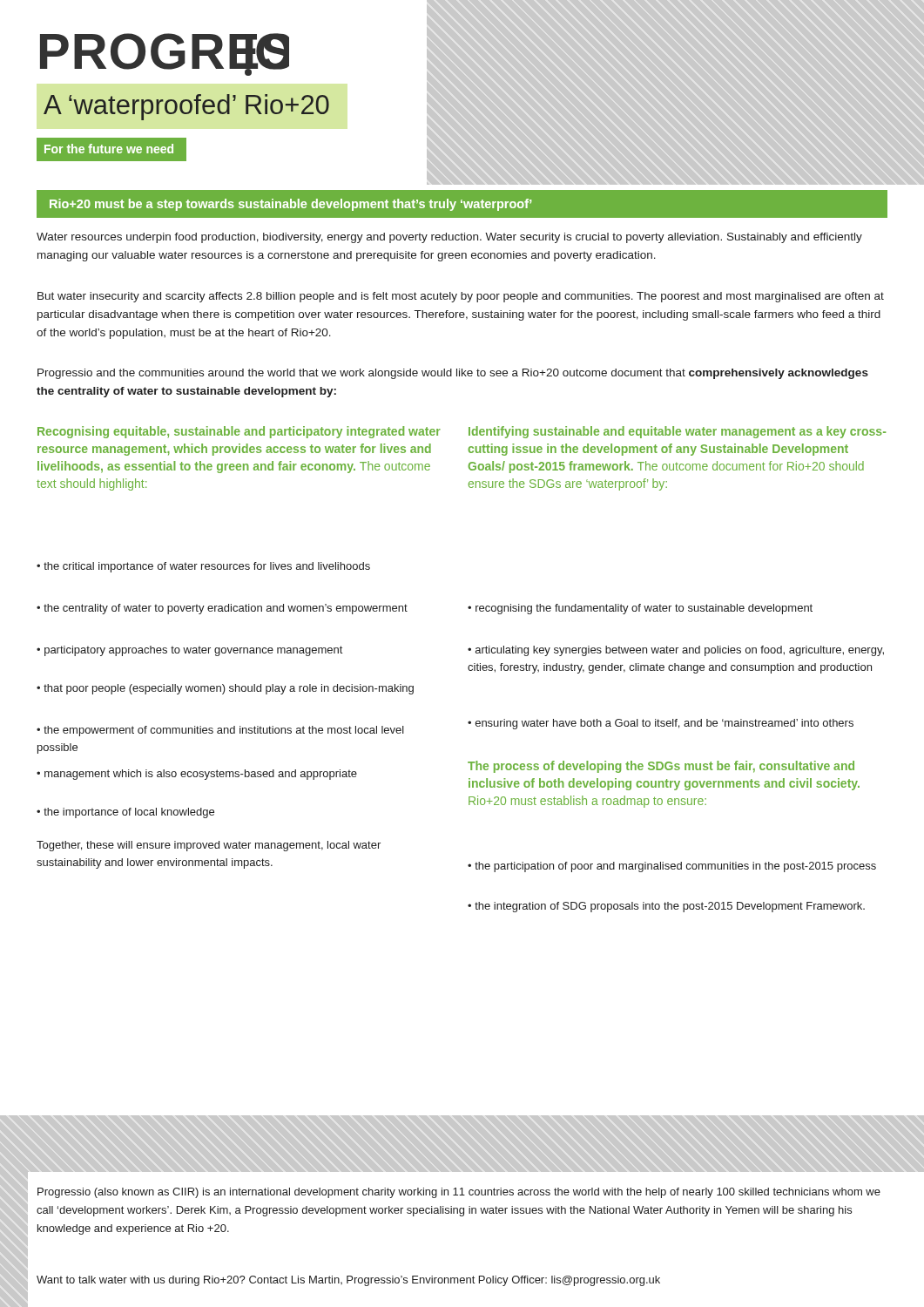Click on the region starting "A ‘waterproofed’ Rio+20"
Image resolution: width=924 pixels, height=1307 pixels.
[192, 106]
